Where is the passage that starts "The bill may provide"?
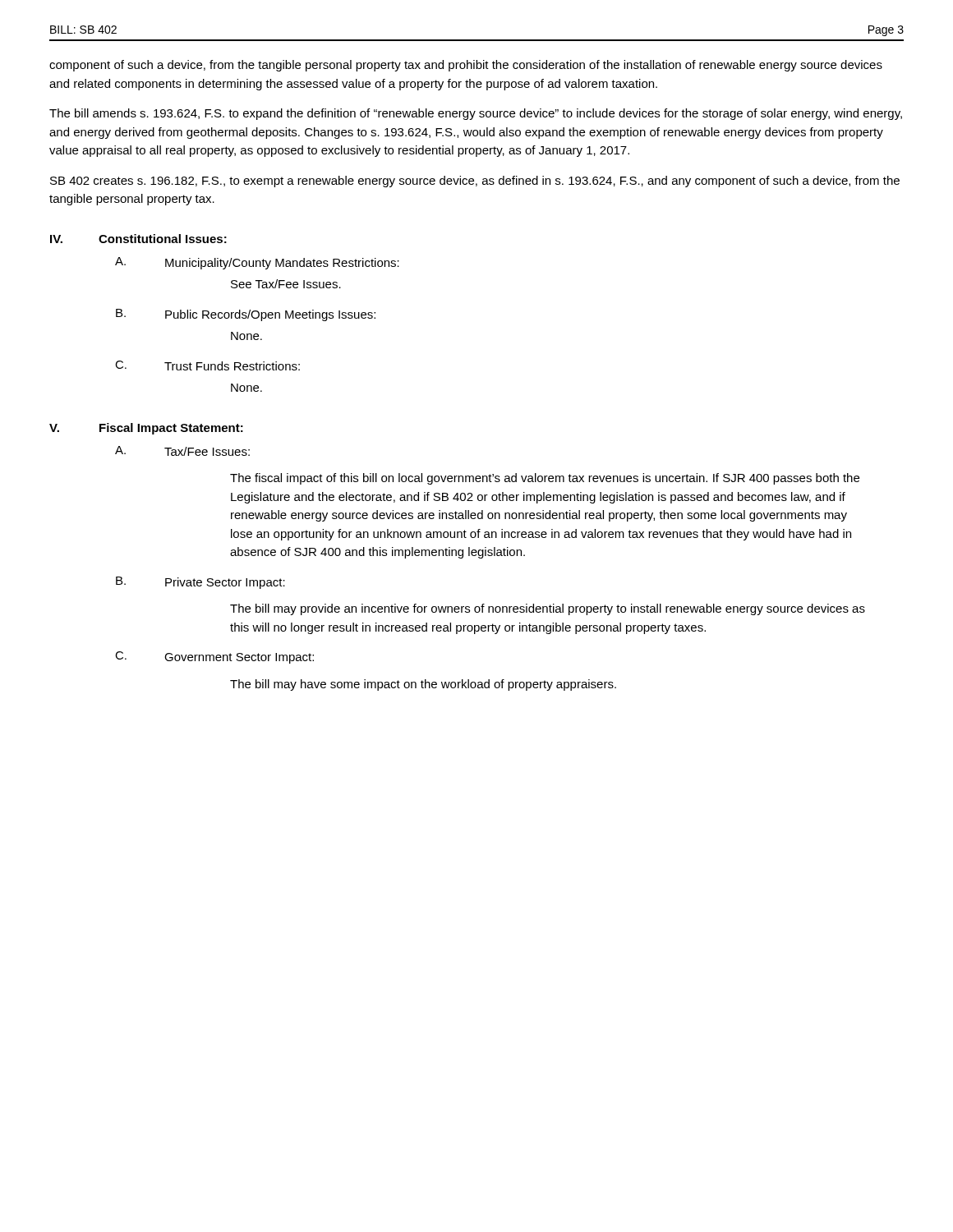 click(548, 617)
